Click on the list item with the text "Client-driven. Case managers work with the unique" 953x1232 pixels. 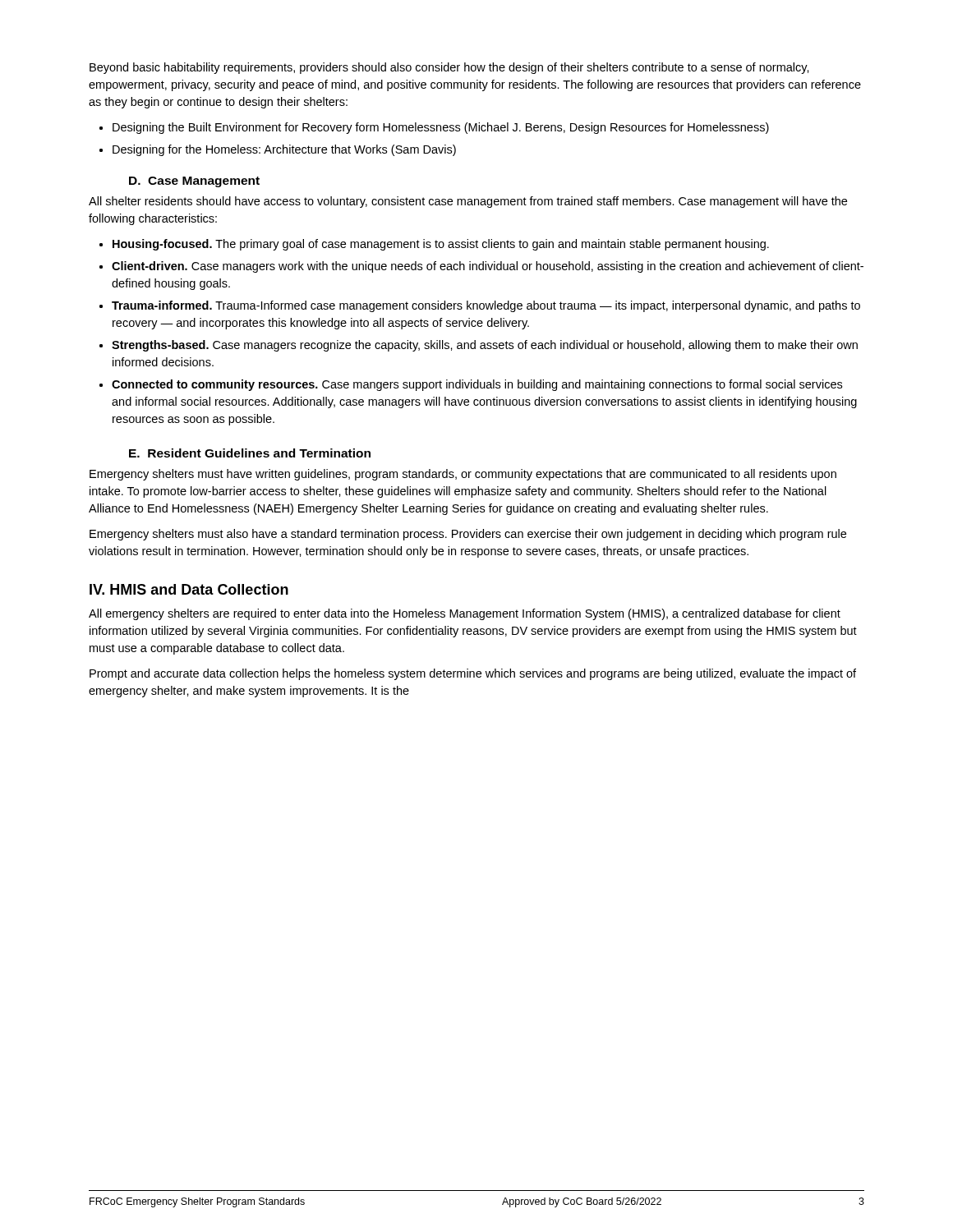pos(488,275)
